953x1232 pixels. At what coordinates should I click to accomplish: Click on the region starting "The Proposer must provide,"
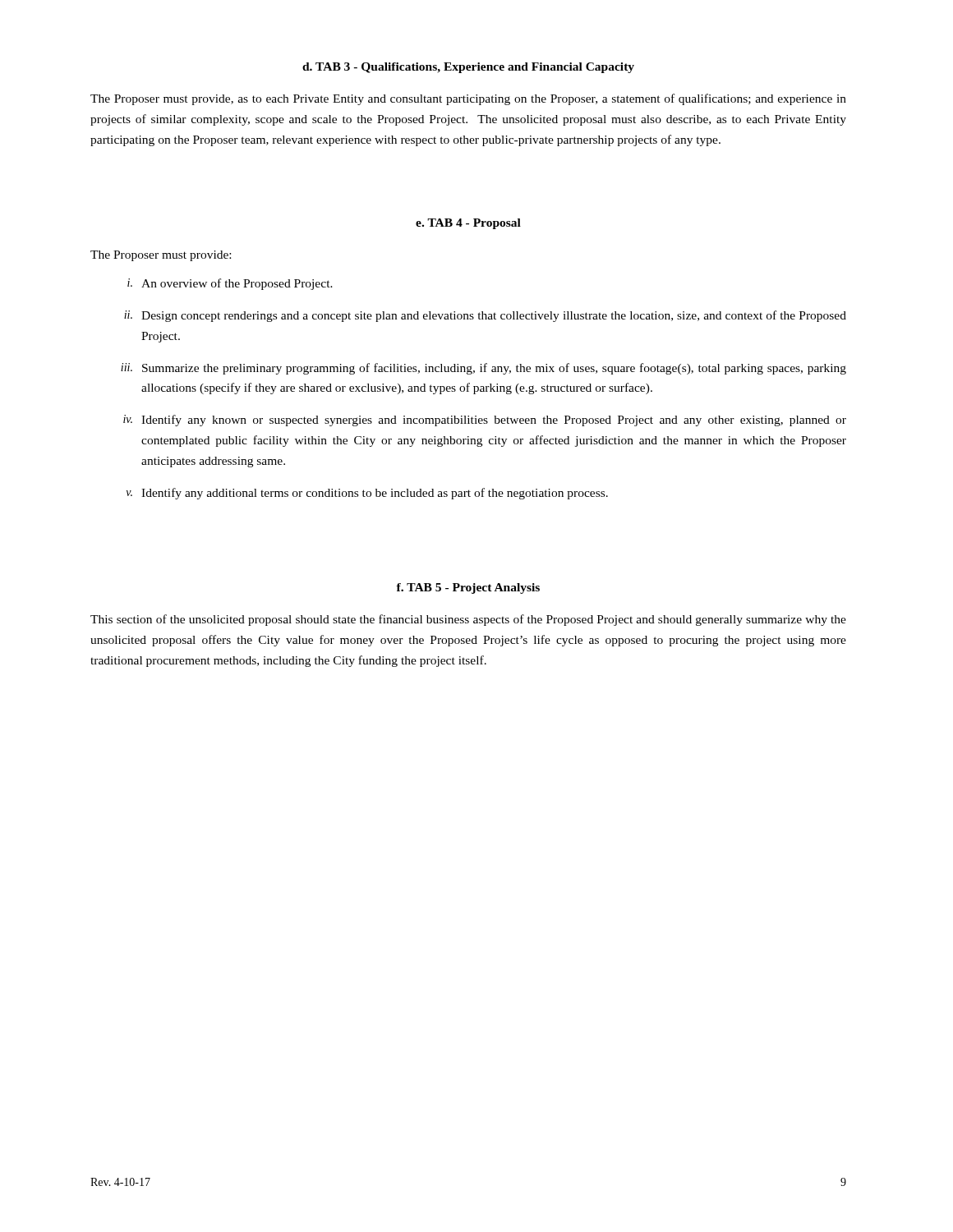[468, 119]
